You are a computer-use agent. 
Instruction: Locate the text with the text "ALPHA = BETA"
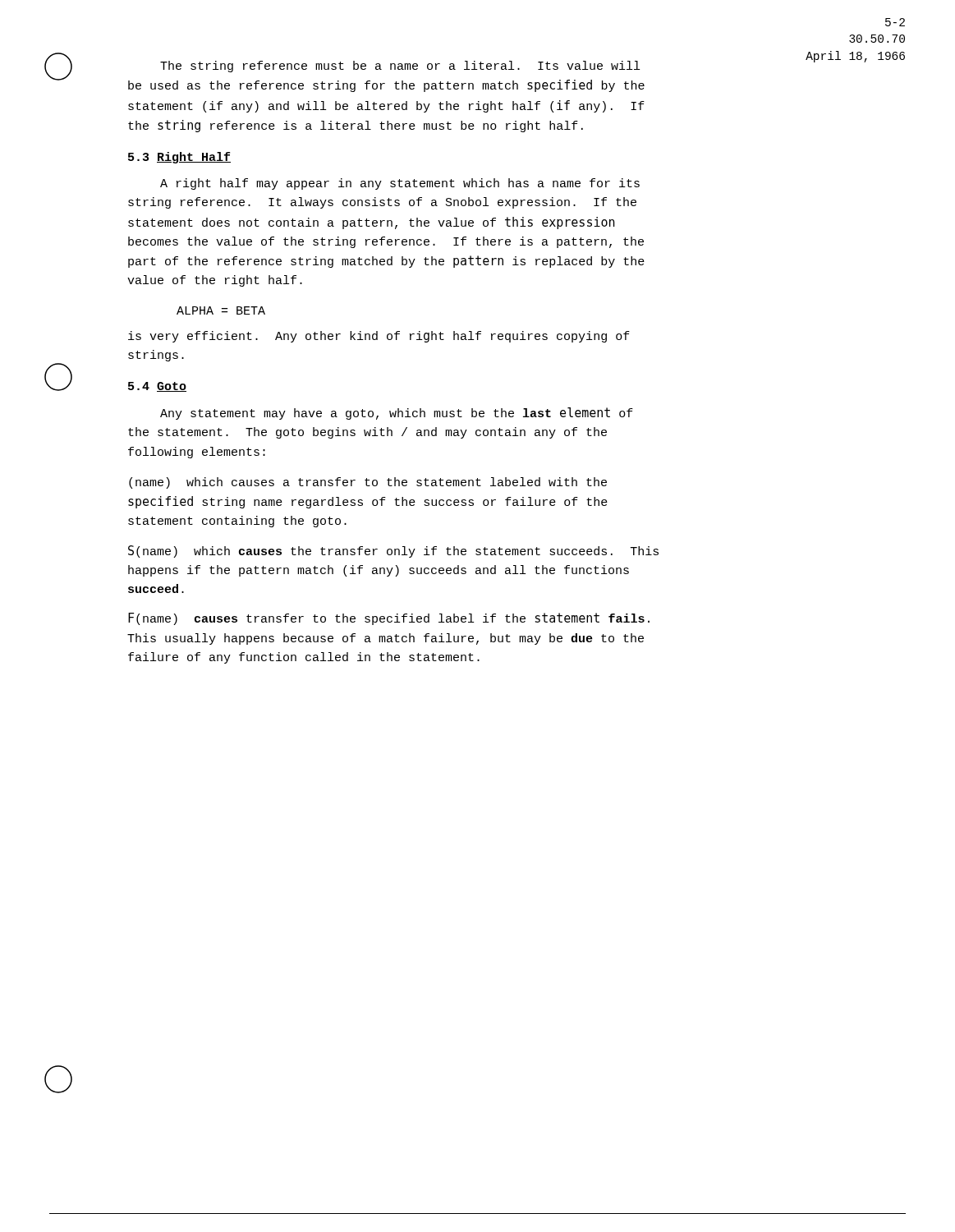click(x=221, y=311)
